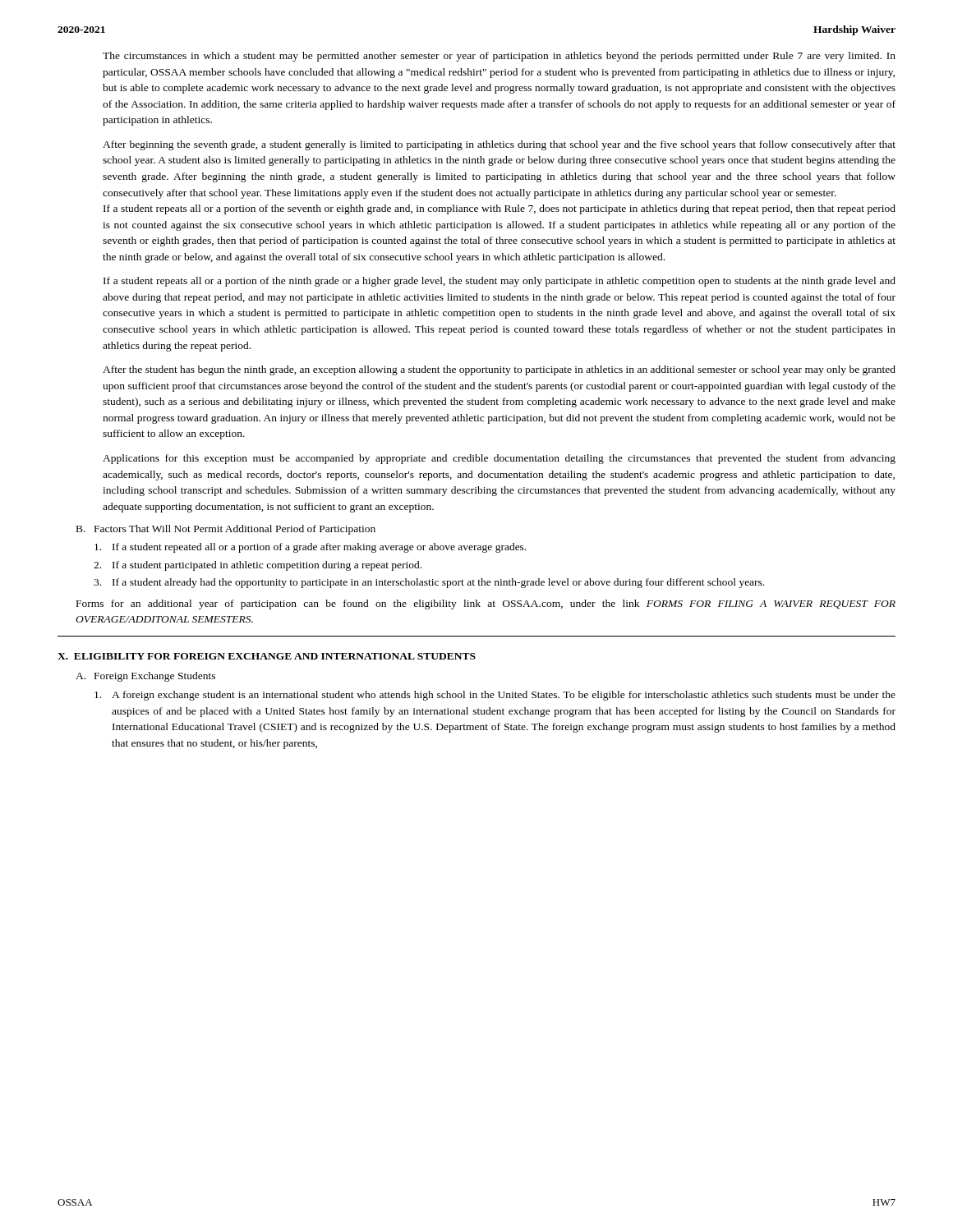Select the text starting "After the student has begun the ninth grade,"
This screenshot has width=953, height=1232.
[499, 401]
